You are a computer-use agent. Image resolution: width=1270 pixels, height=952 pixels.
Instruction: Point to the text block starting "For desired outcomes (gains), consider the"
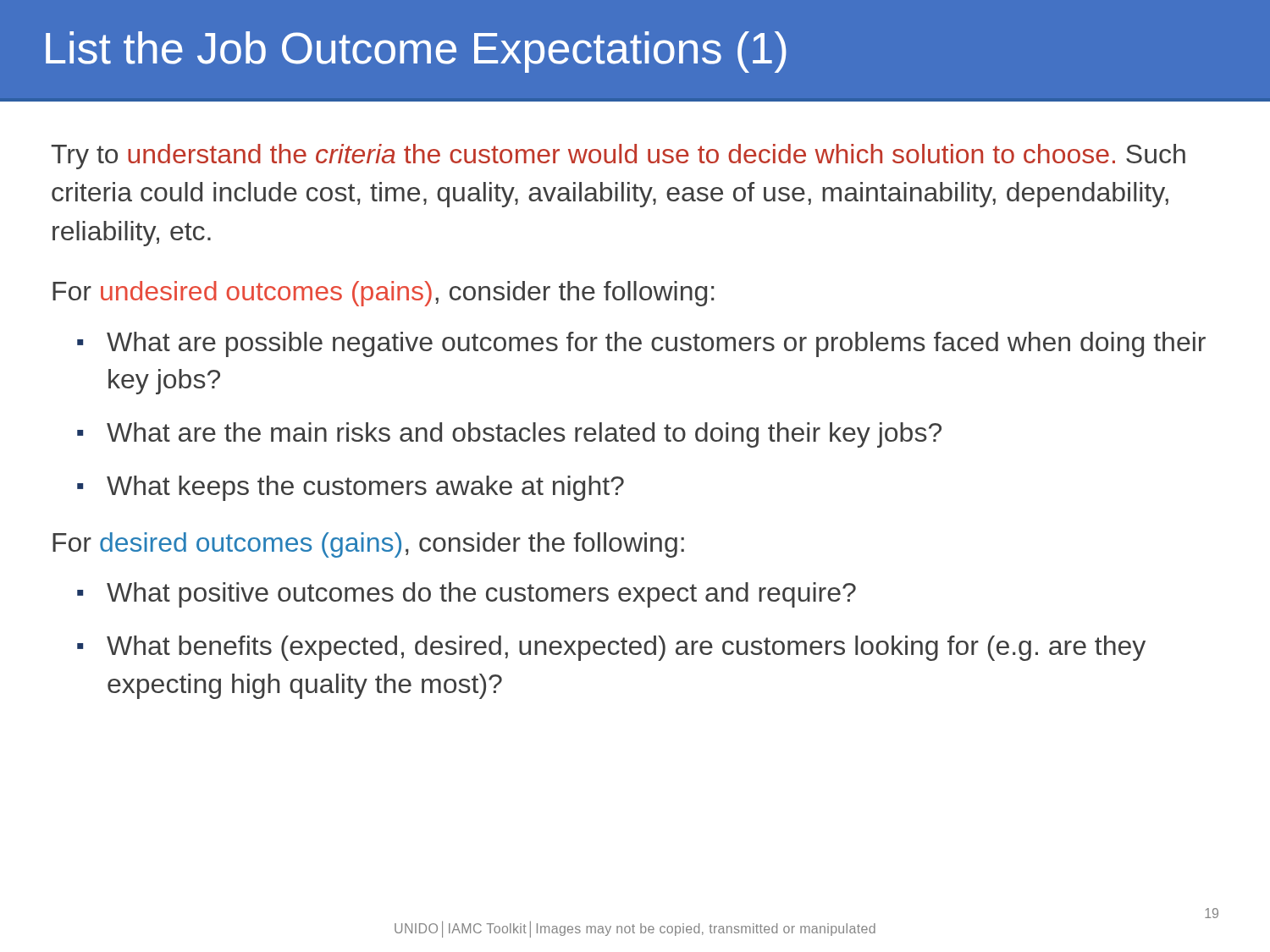click(x=369, y=542)
